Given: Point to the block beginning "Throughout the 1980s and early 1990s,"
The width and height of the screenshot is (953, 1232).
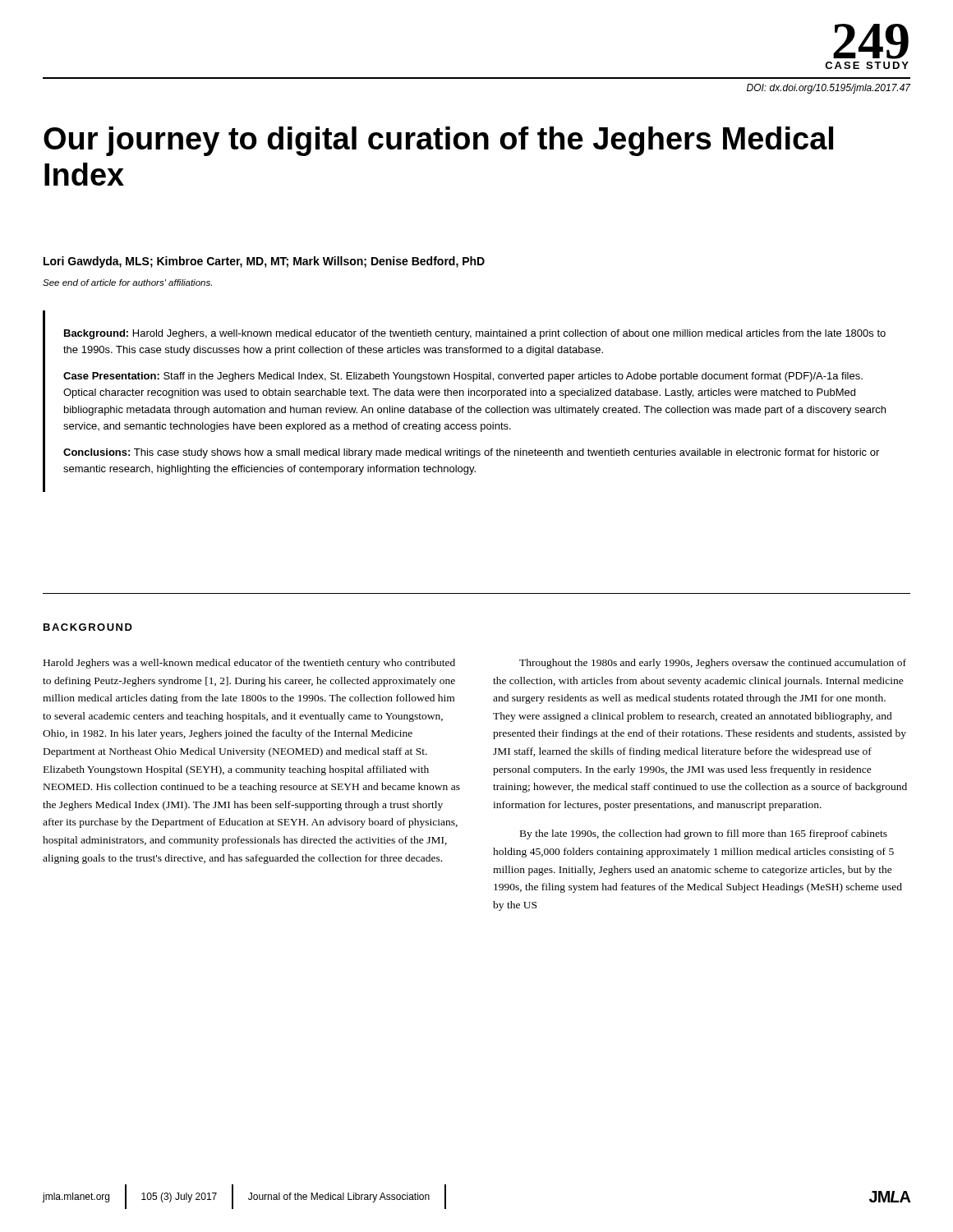Looking at the screenshot, I should click(x=702, y=784).
